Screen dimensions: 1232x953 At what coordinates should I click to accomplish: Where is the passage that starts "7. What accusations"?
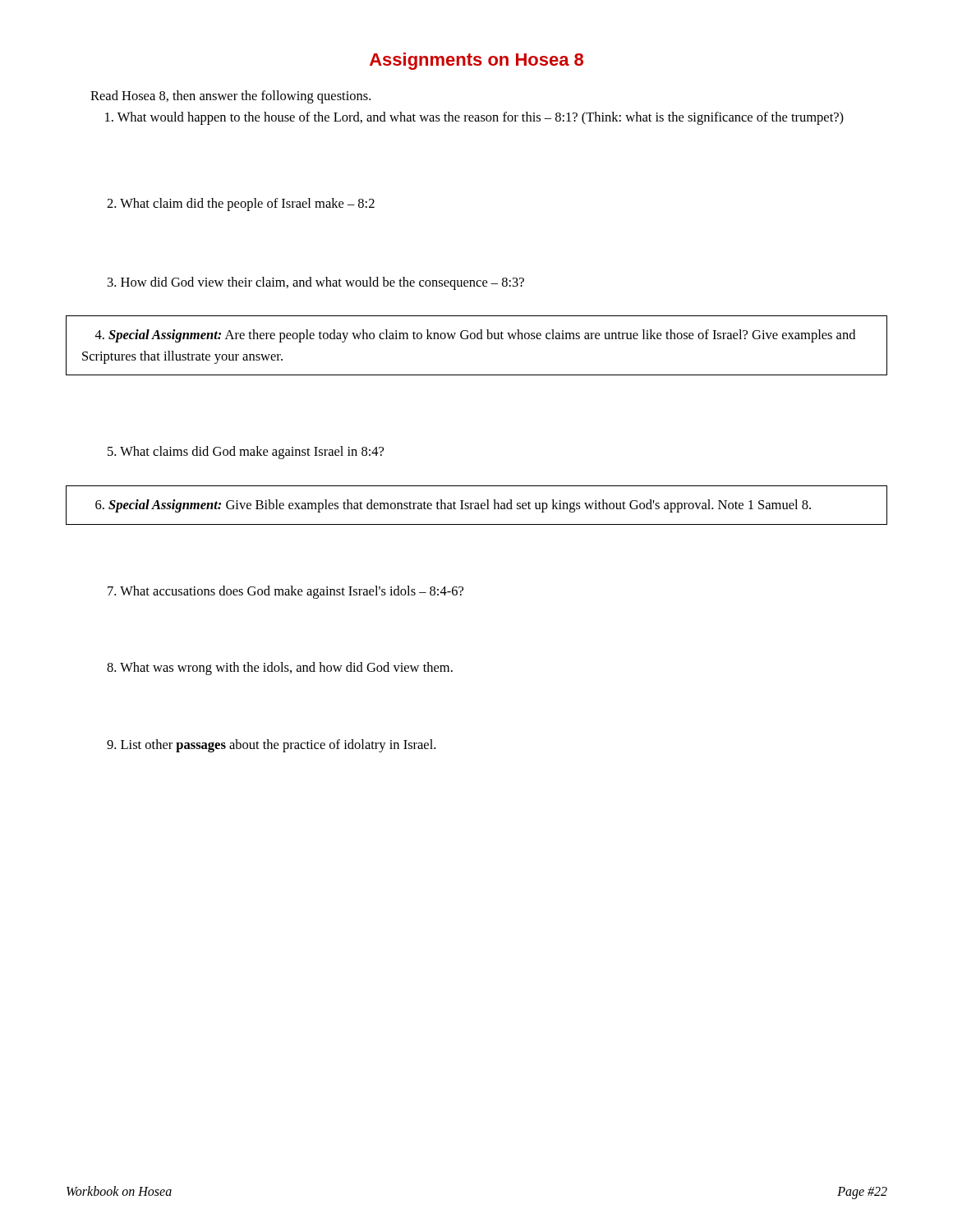coord(285,591)
